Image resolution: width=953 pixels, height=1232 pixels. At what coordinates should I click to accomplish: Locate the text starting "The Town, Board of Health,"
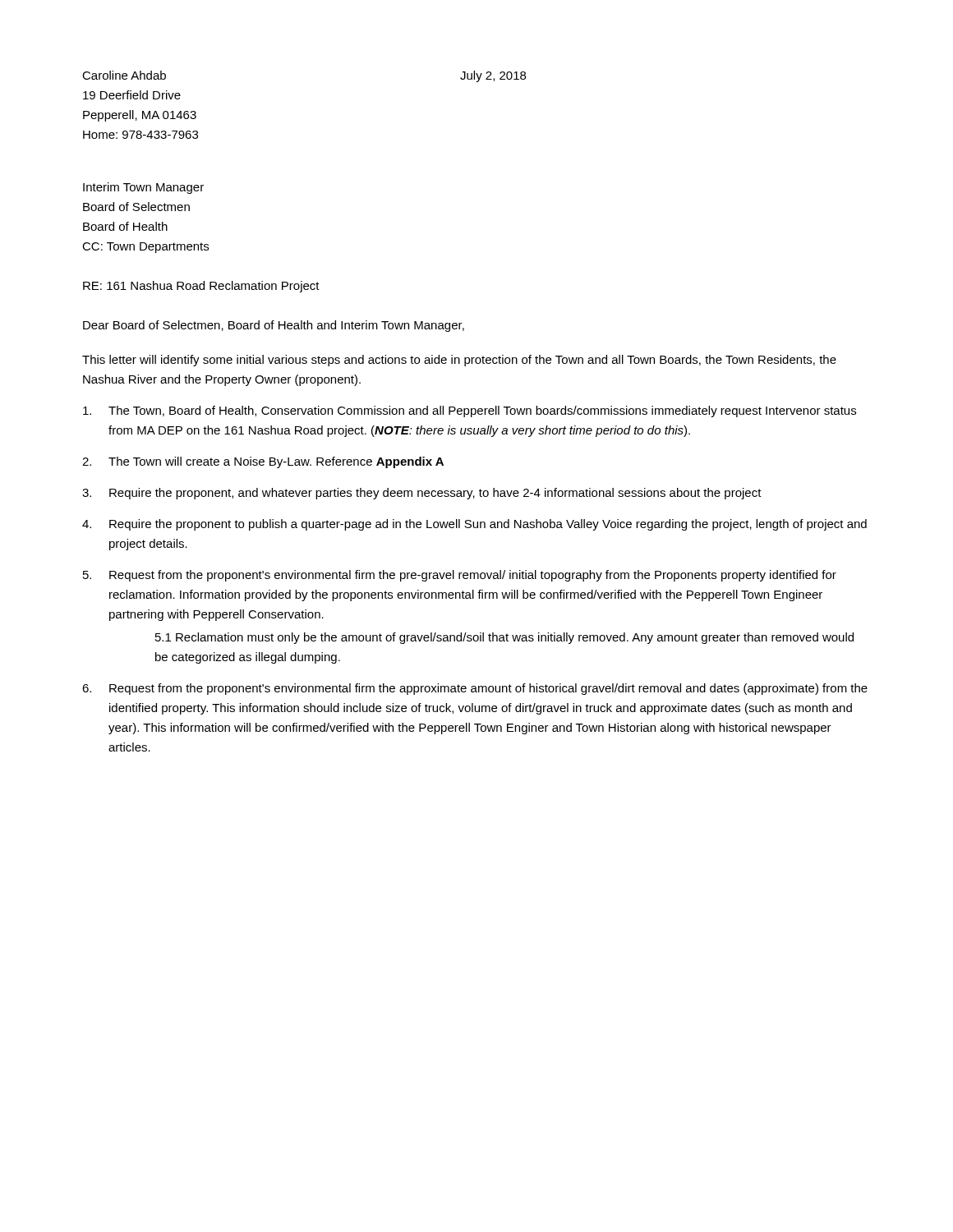476,420
